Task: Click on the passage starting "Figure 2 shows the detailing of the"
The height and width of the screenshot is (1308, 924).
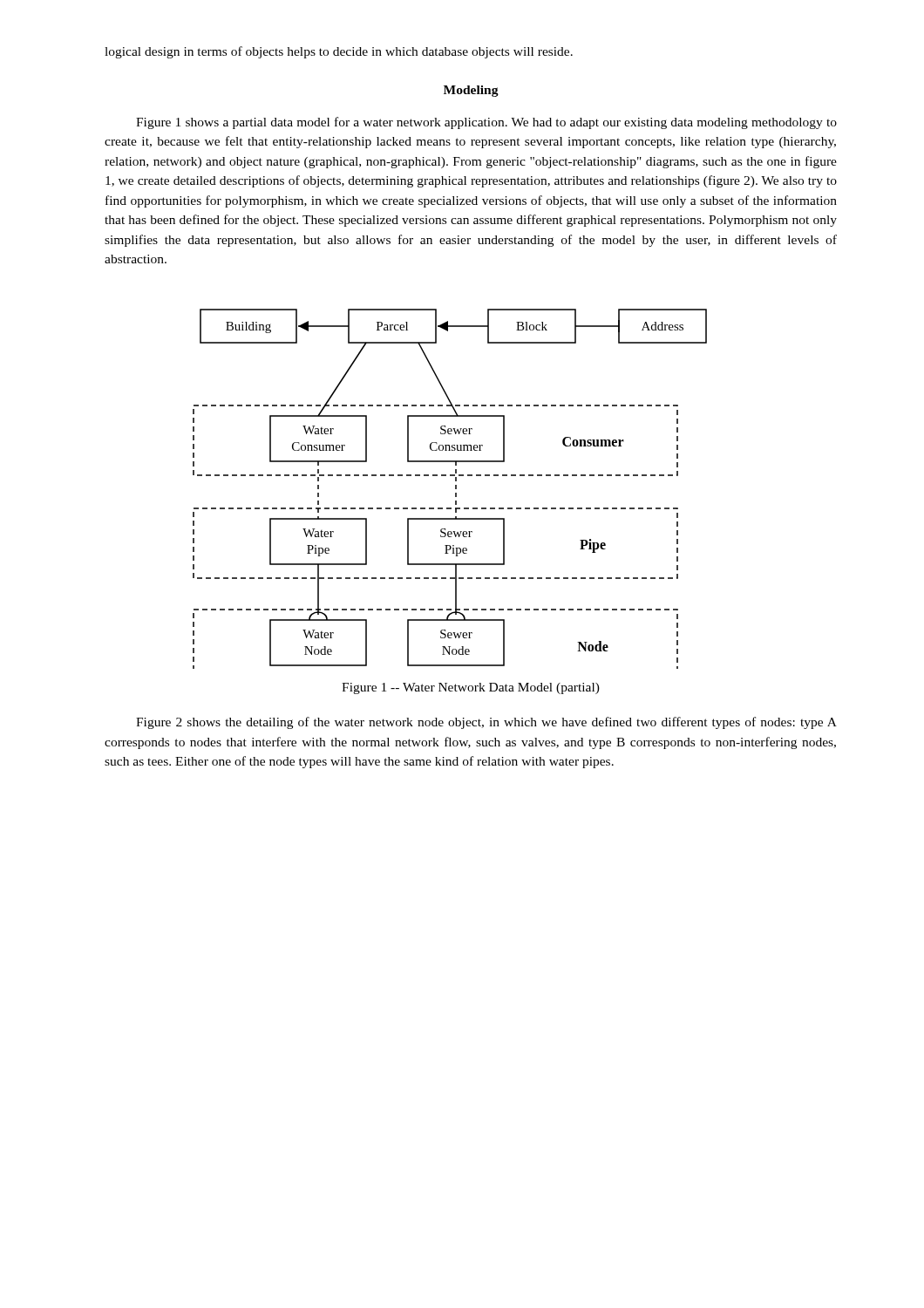Action: [471, 741]
